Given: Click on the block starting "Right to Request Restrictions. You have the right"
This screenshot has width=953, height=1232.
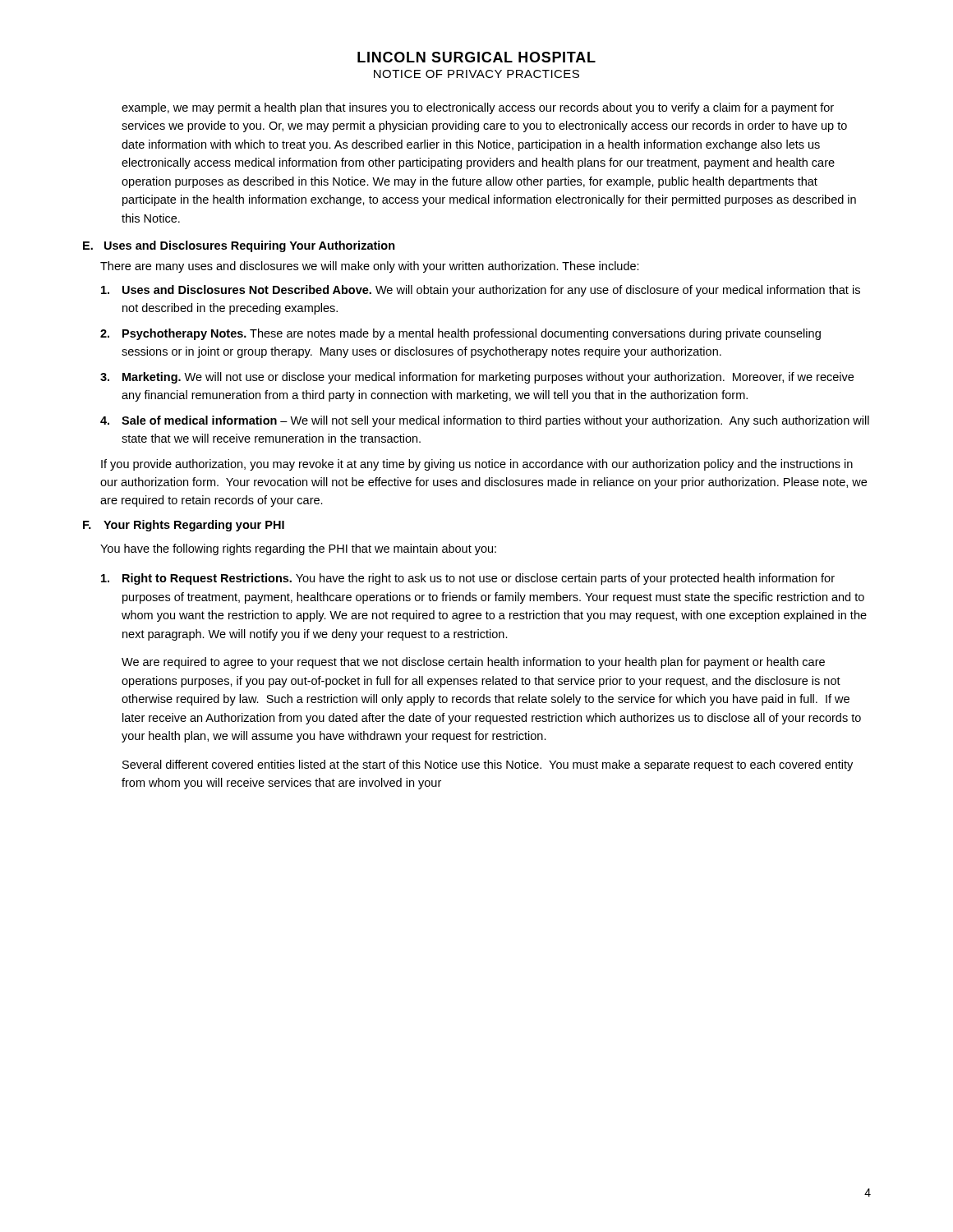Looking at the screenshot, I should tap(486, 686).
